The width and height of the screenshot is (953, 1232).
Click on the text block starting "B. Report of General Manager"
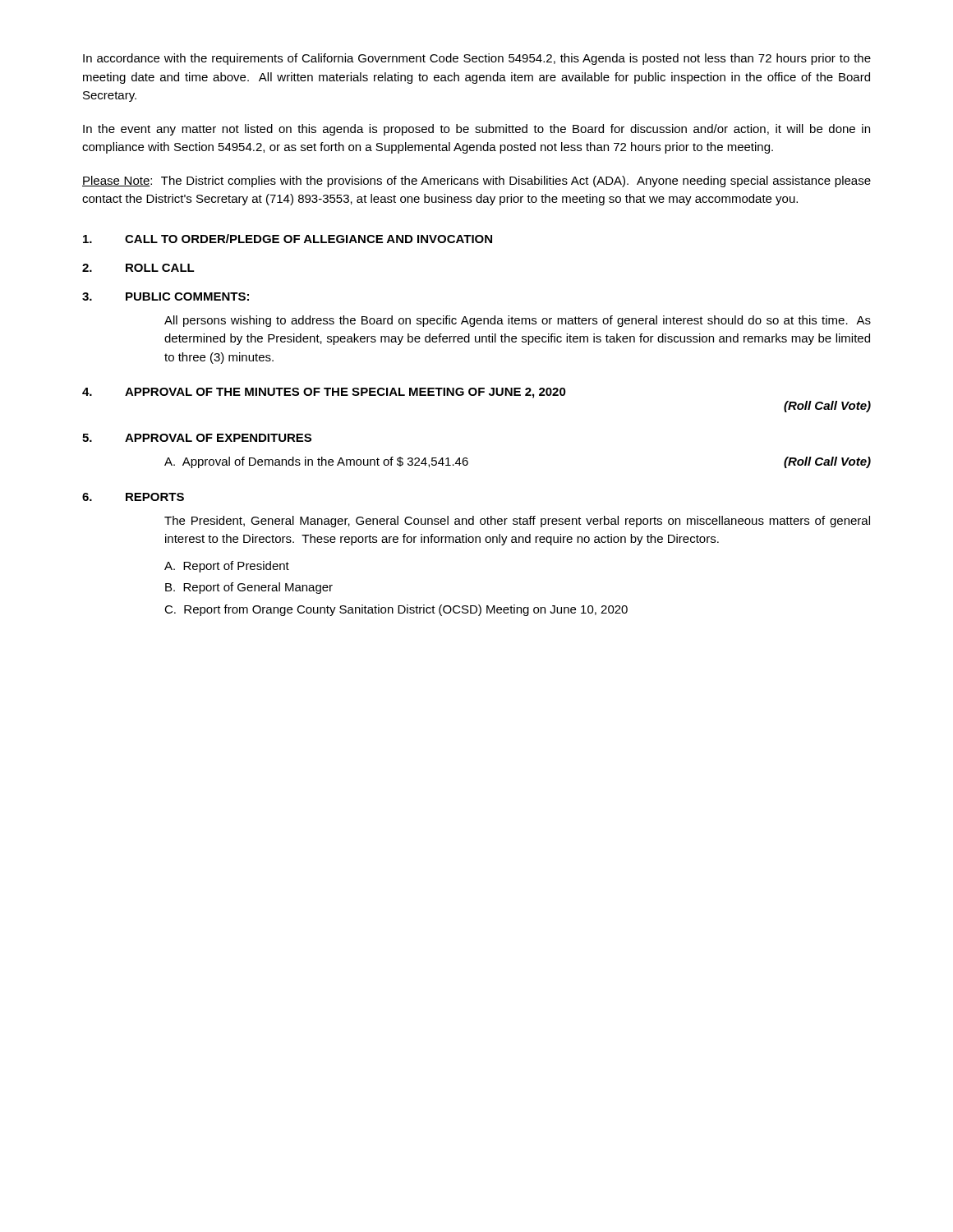[249, 587]
